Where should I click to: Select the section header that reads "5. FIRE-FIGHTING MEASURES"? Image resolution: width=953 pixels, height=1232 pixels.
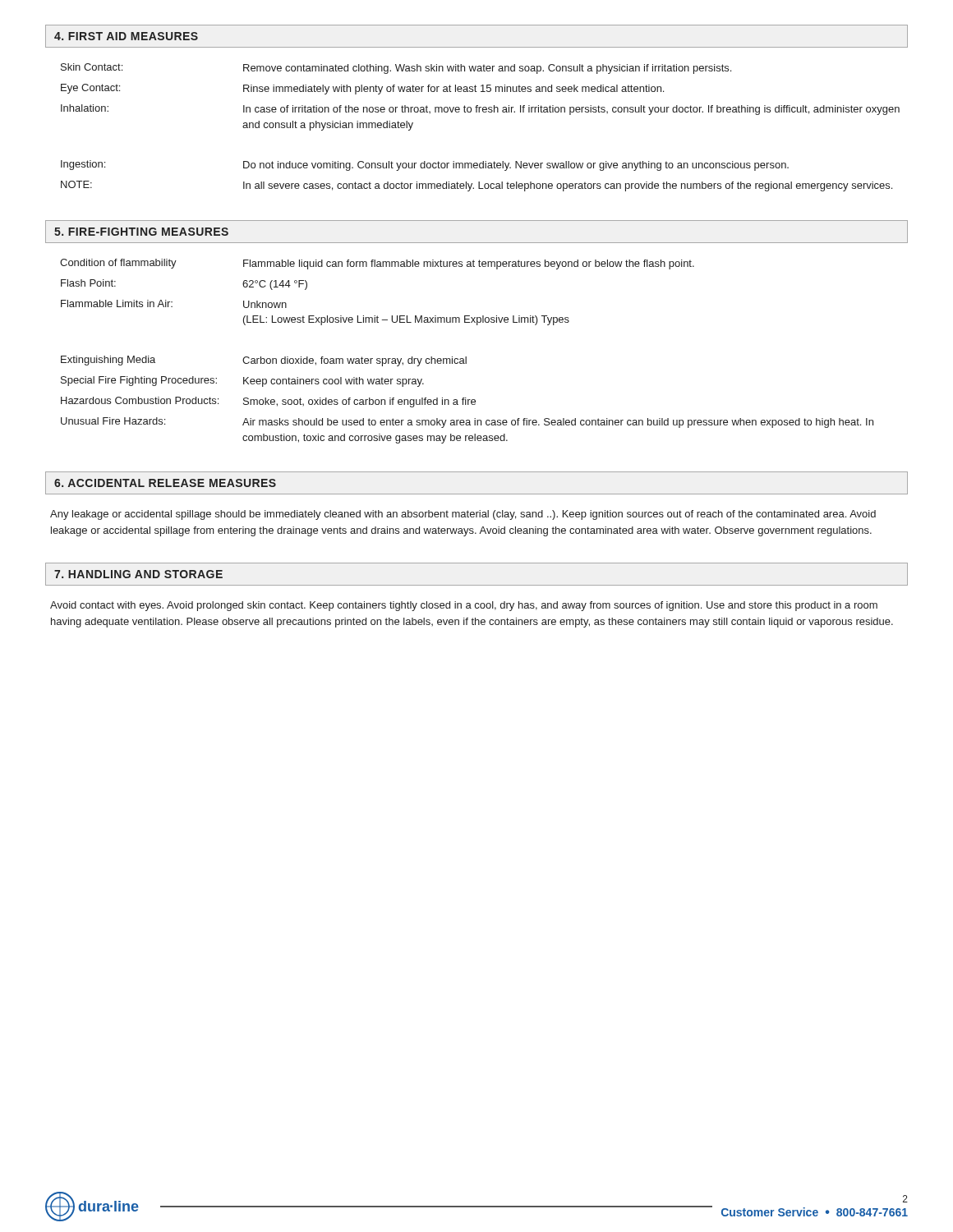142,232
